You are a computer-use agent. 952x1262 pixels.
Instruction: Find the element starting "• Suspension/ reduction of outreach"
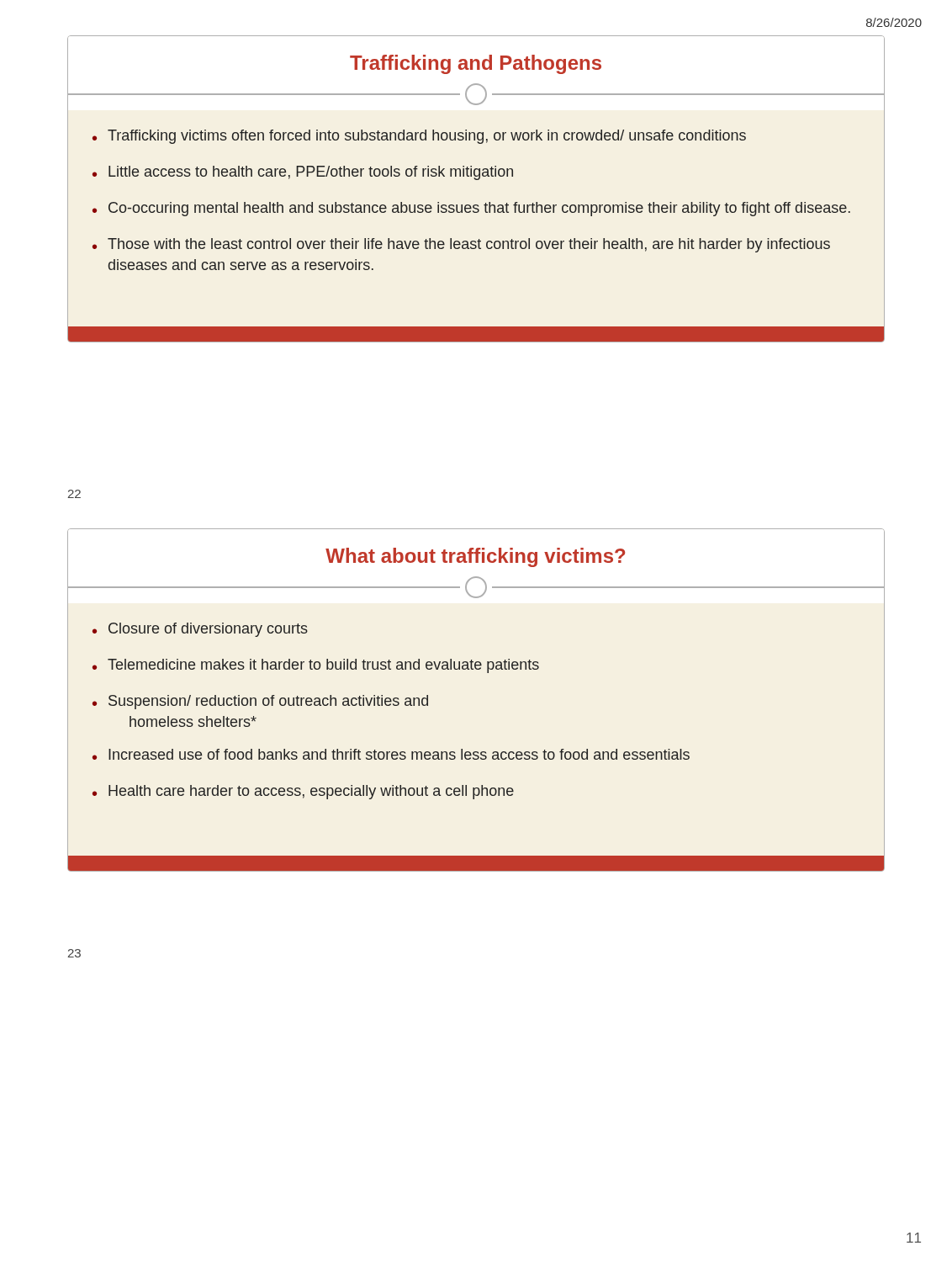pyautogui.click(x=260, y=712)
